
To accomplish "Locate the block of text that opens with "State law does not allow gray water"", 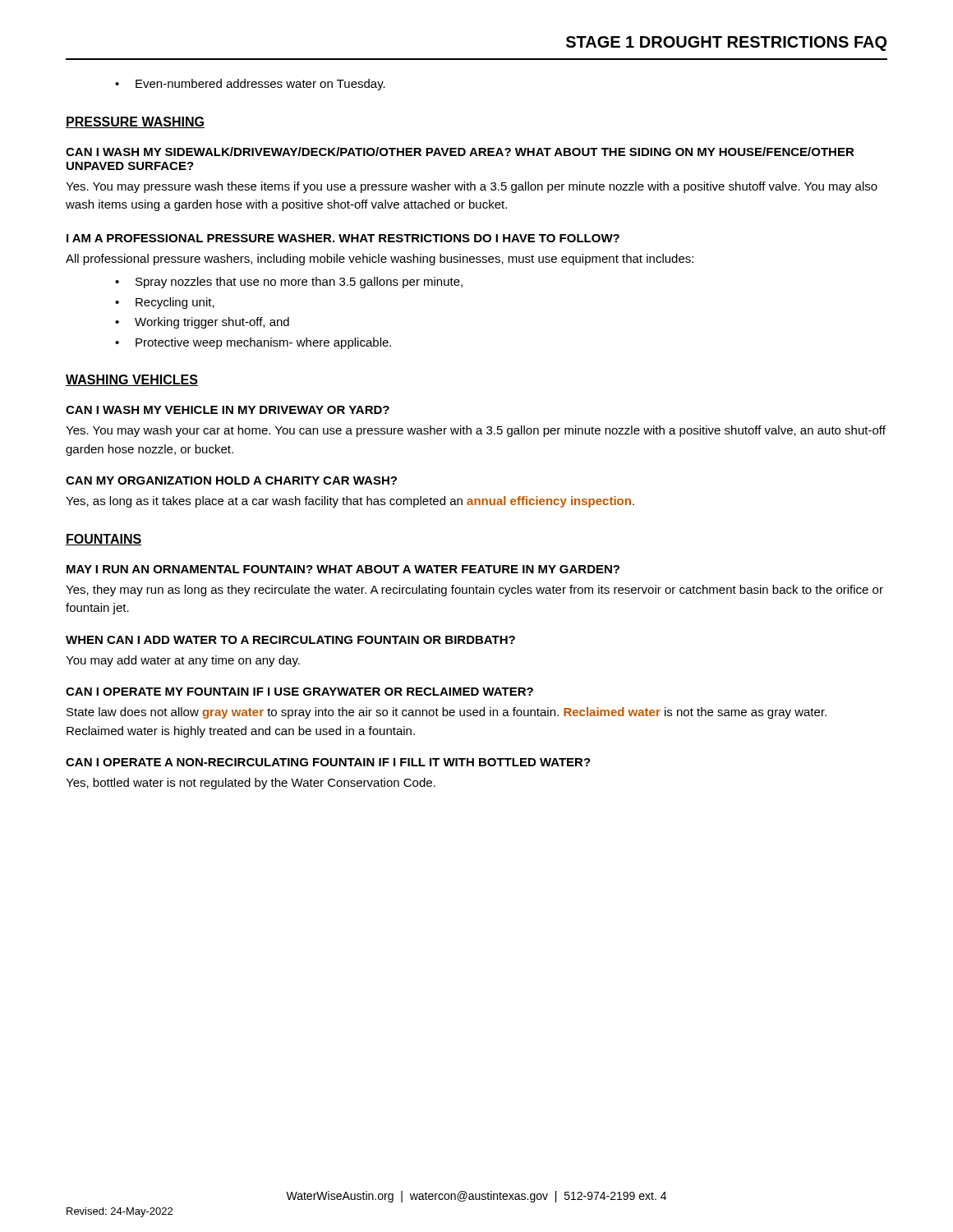I will (447, 721).
